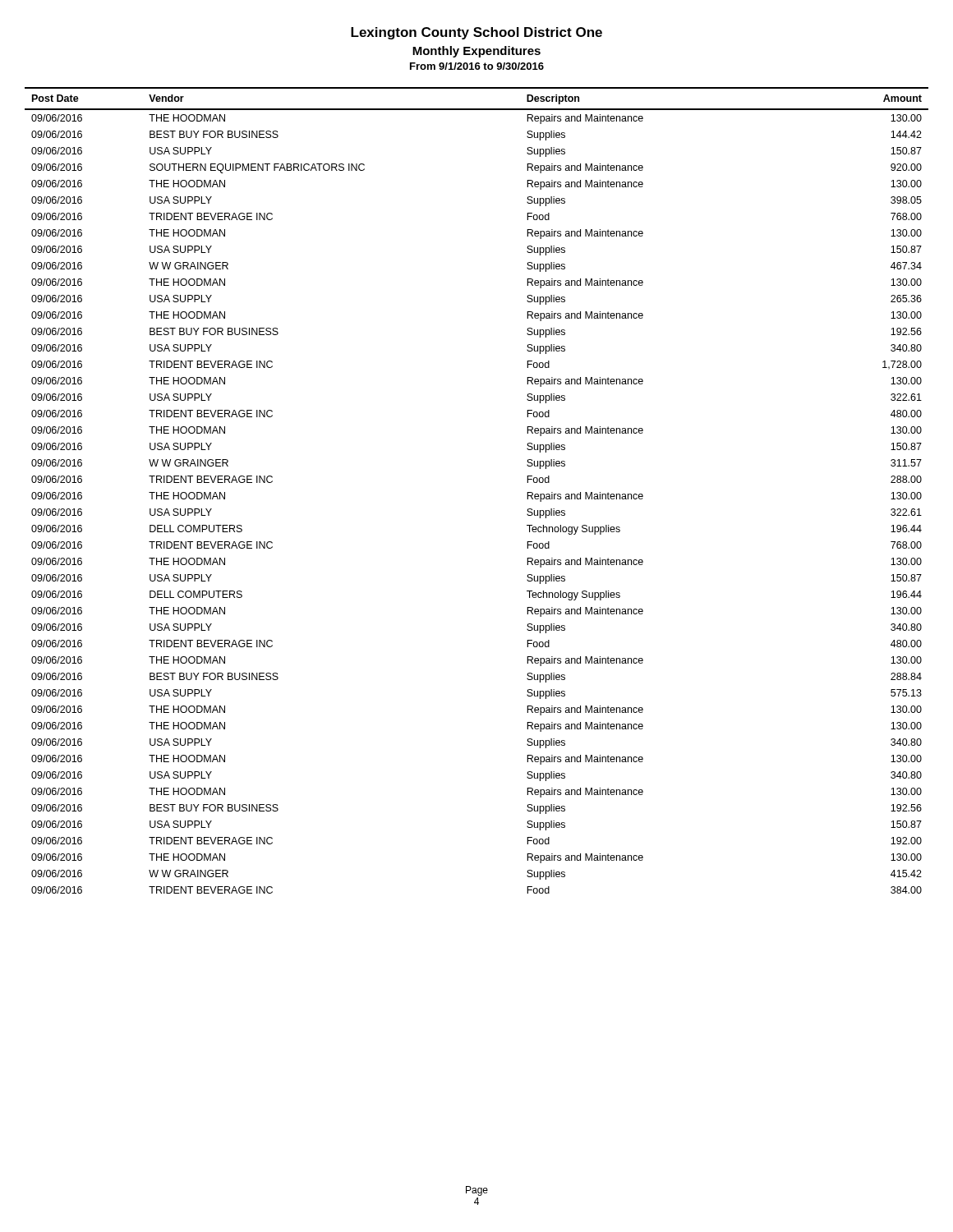Select the section header with the text "Monthly Expenditures"
The width and height of the screenshot is (953, 1232).
[x=476, y=51]
